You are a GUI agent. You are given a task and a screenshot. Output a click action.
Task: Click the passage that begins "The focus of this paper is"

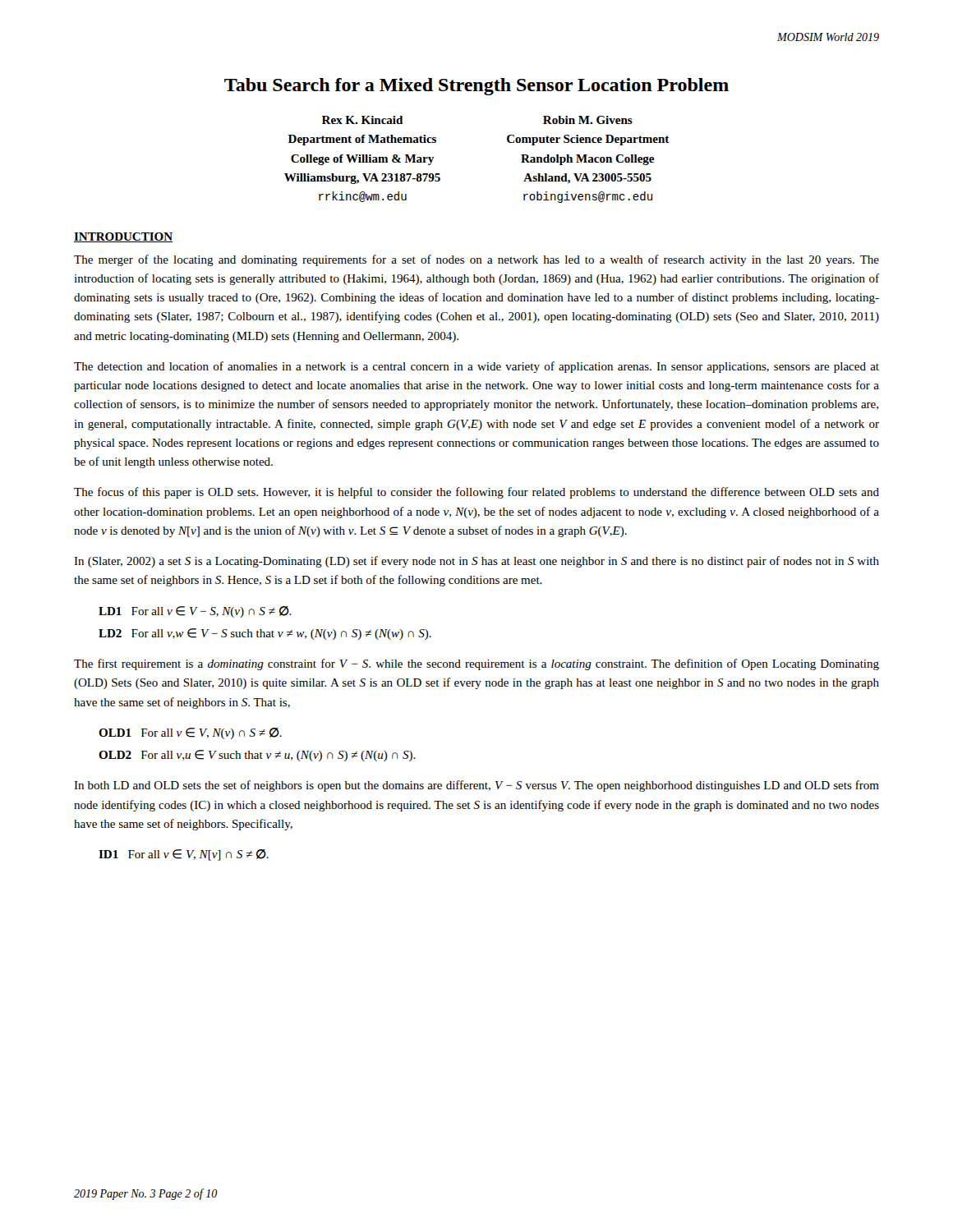476,511
